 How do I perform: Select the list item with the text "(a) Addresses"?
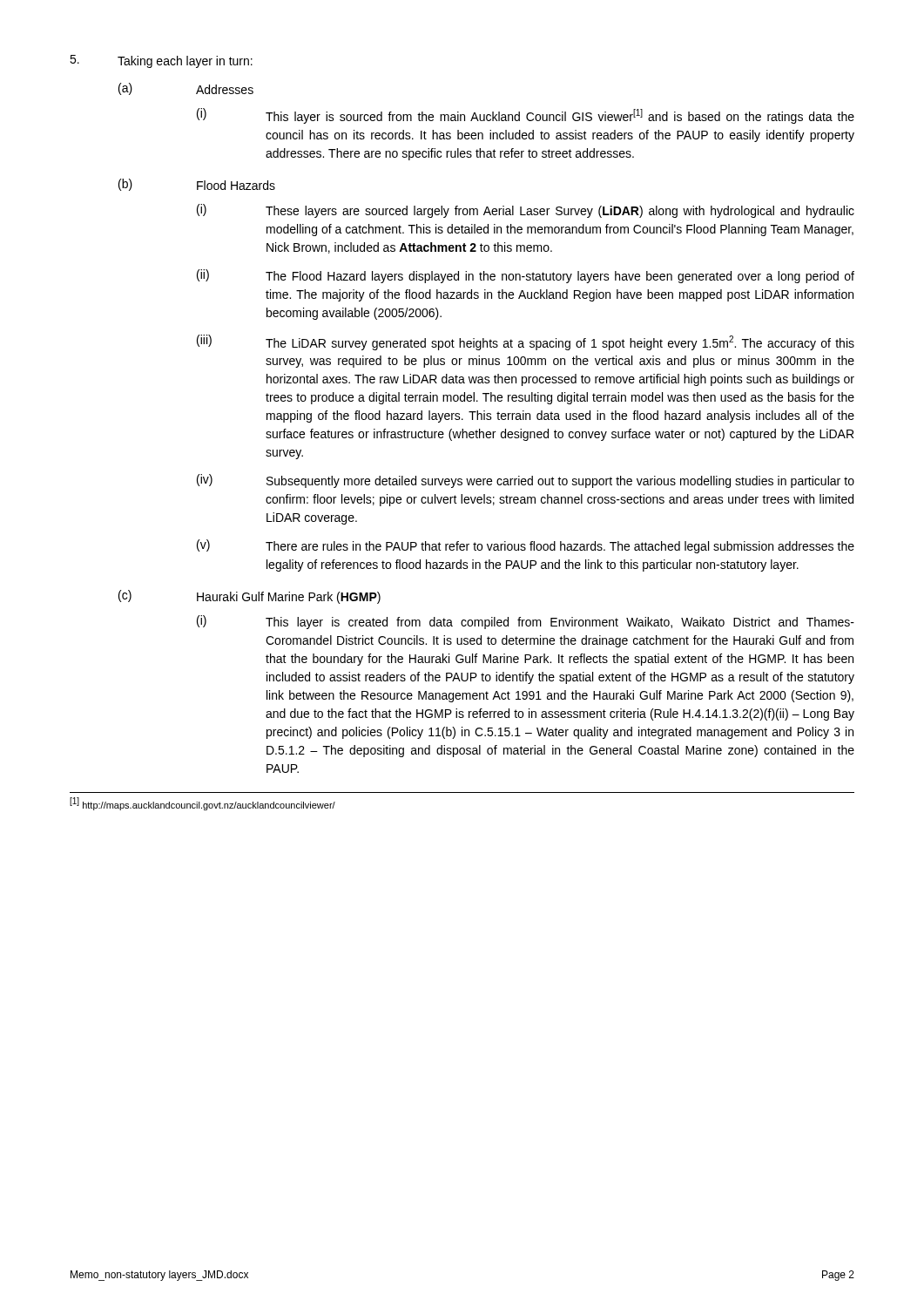[125, 88]
